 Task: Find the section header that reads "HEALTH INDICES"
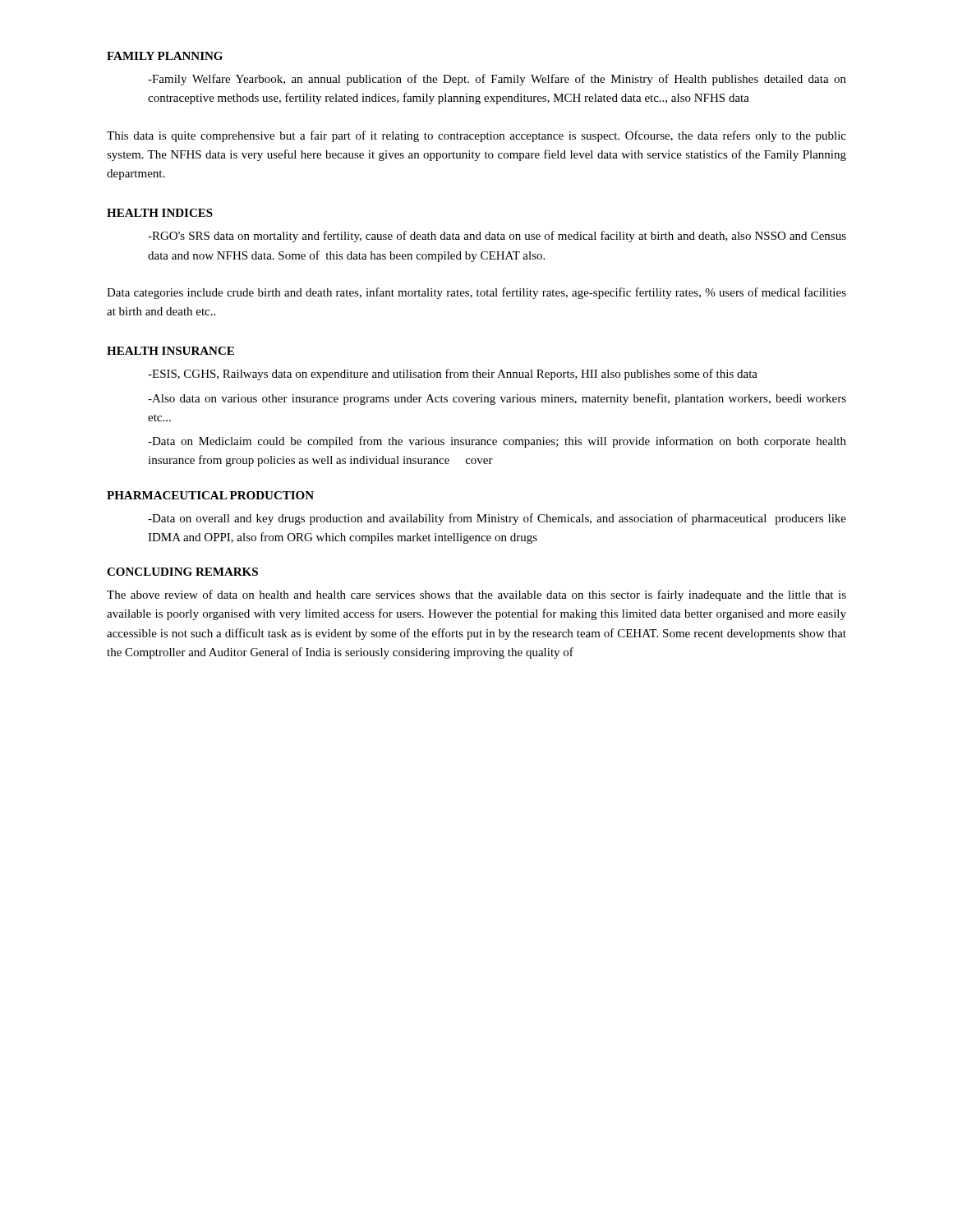tap(160, 213)
